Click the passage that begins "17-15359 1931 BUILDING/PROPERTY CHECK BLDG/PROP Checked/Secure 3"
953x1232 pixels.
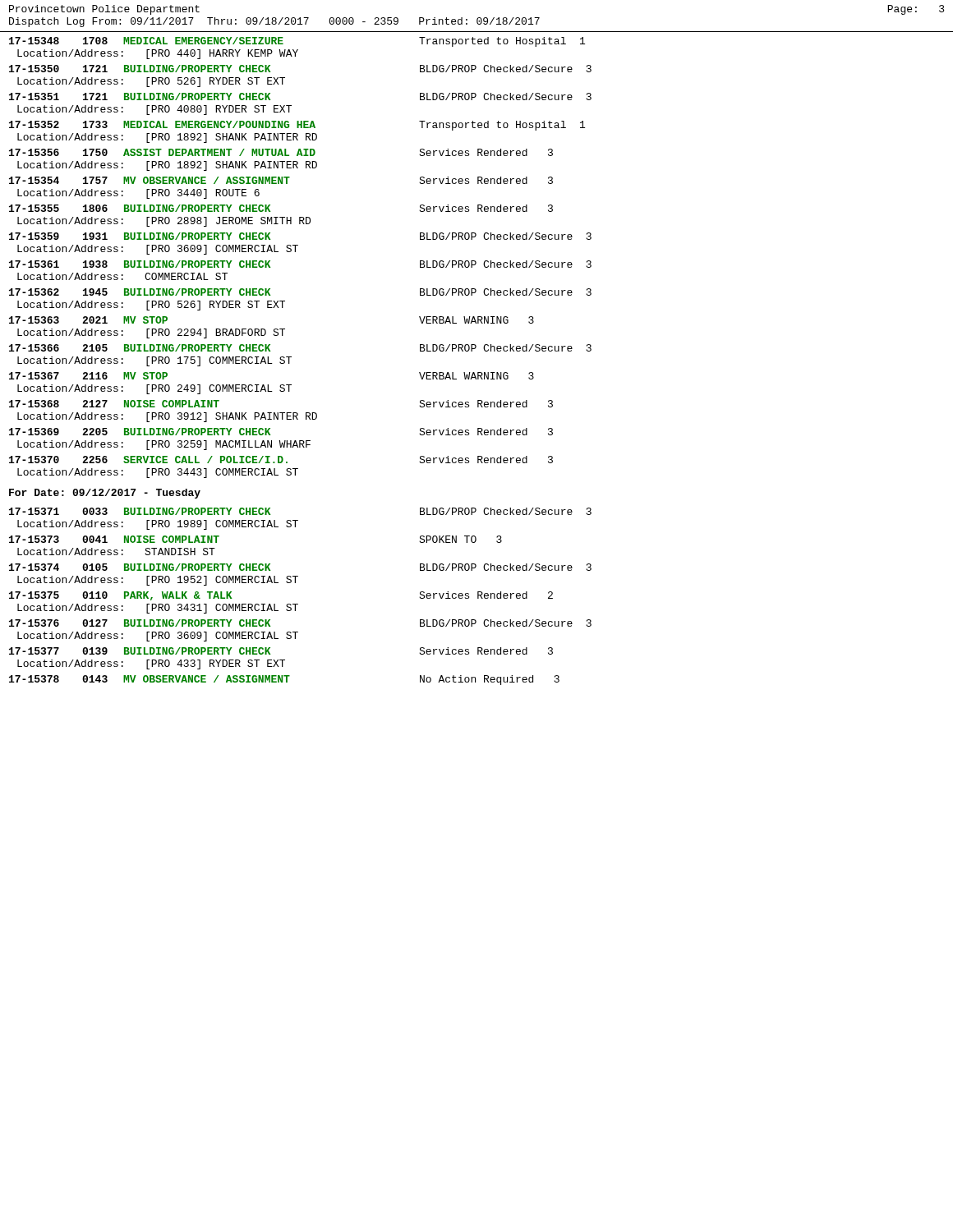[476, 243]
